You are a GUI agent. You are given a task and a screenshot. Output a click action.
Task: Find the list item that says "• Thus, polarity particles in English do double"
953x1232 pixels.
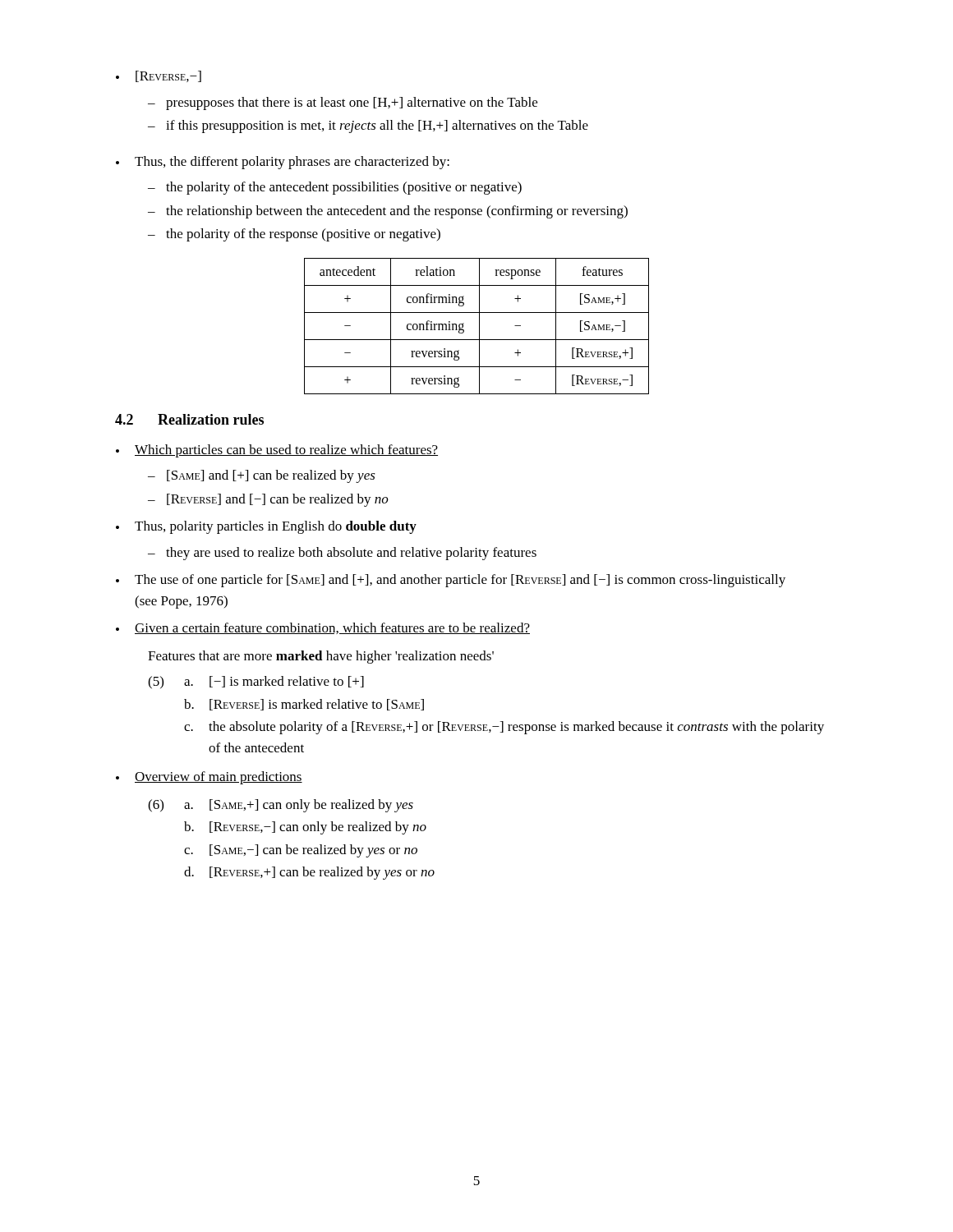tap(266, 527)
